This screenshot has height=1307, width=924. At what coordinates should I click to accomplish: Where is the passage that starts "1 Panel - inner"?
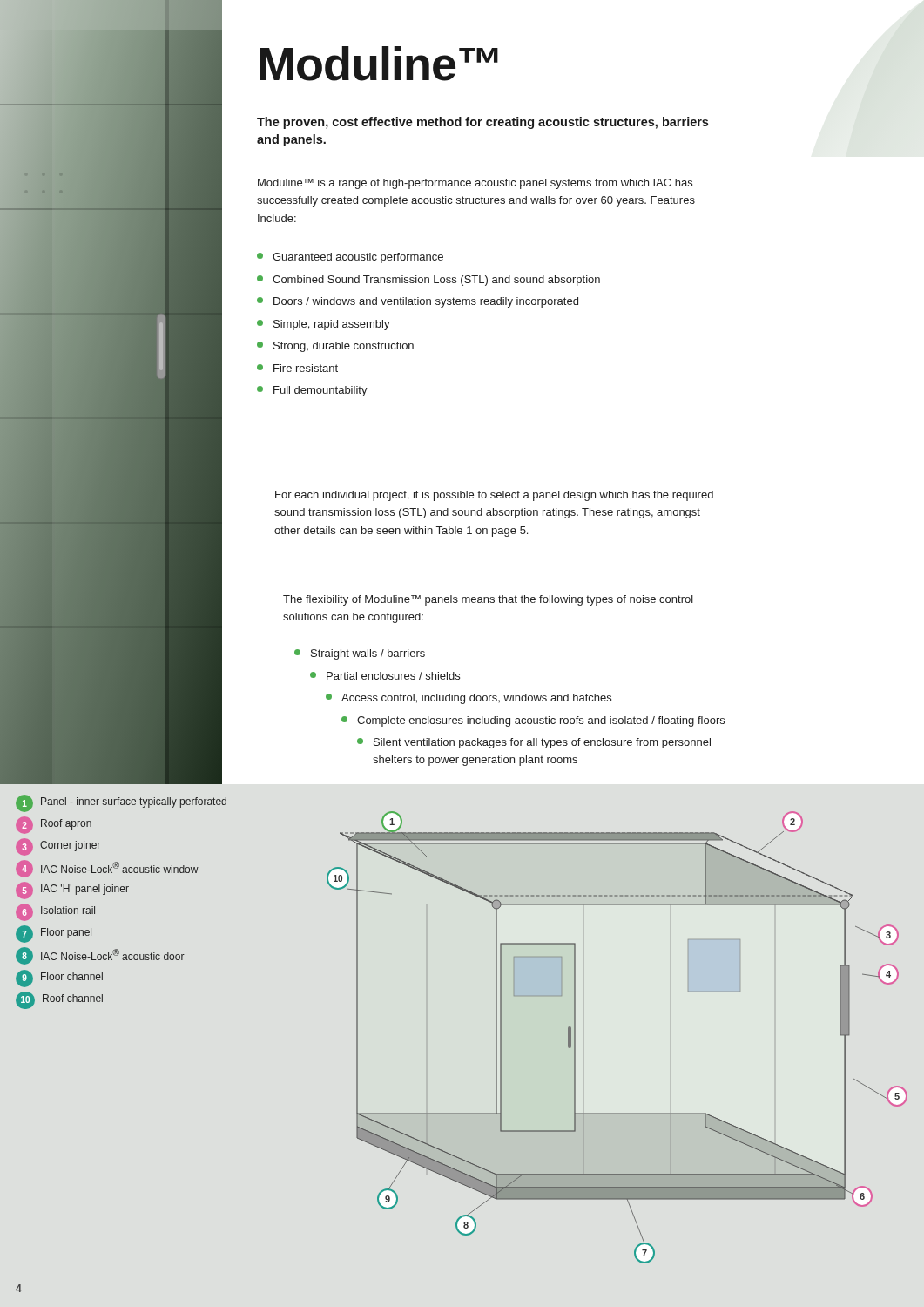(x=121, y=803)
